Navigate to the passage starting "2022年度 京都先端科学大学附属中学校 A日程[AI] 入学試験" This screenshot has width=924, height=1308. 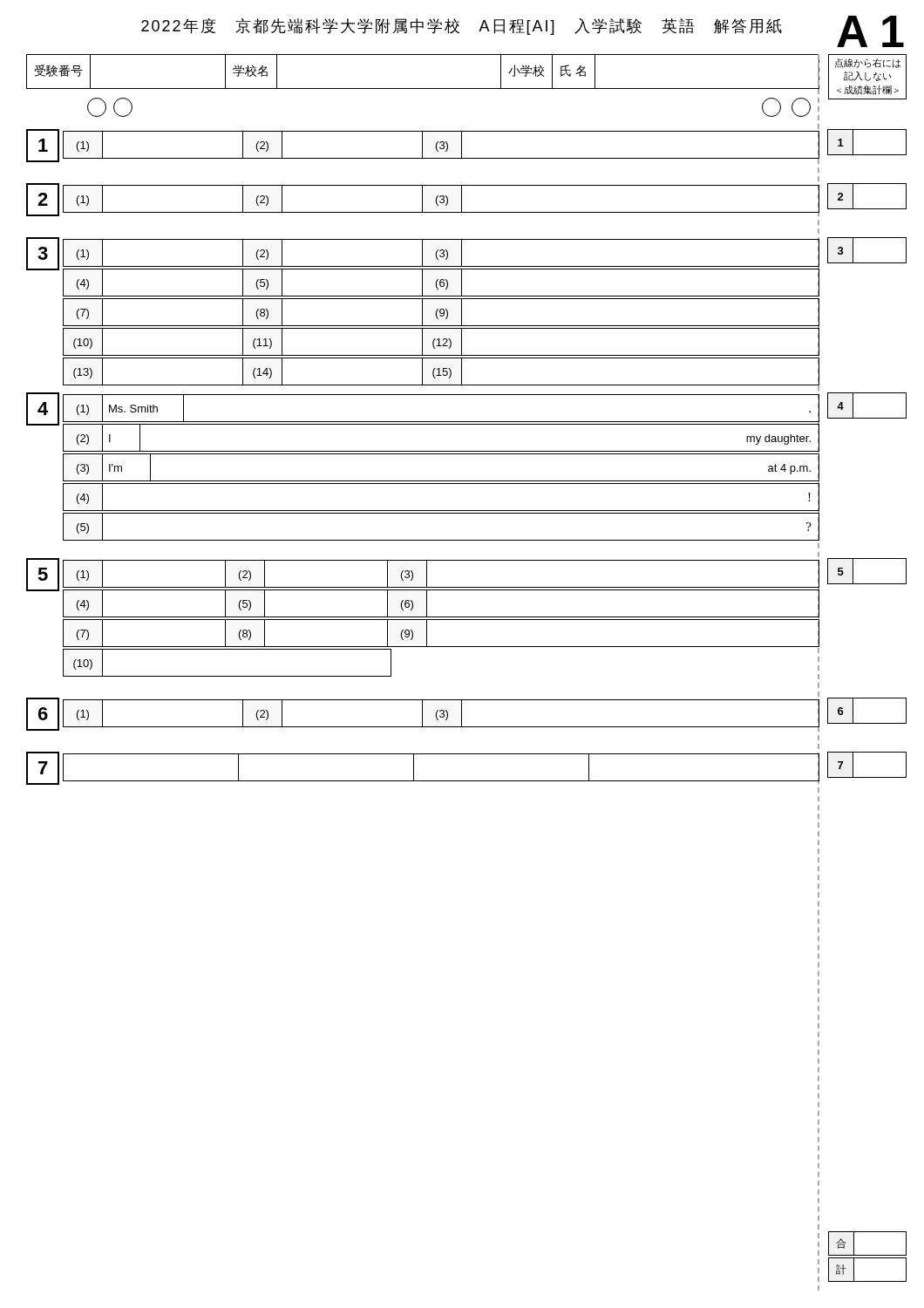coord(462,26)
